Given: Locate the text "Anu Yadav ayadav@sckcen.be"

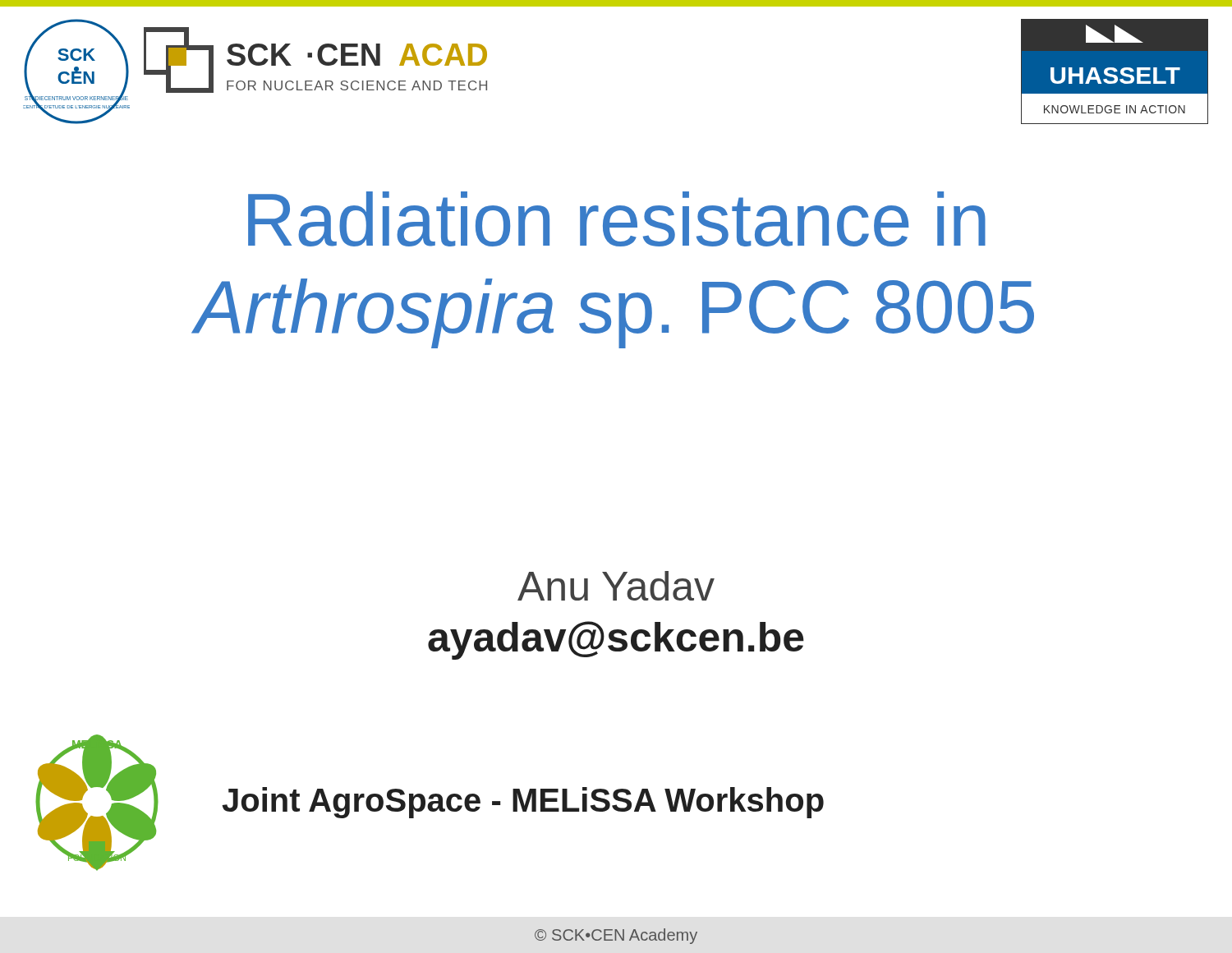Looking at the screenshot, I should coord(616,612).
